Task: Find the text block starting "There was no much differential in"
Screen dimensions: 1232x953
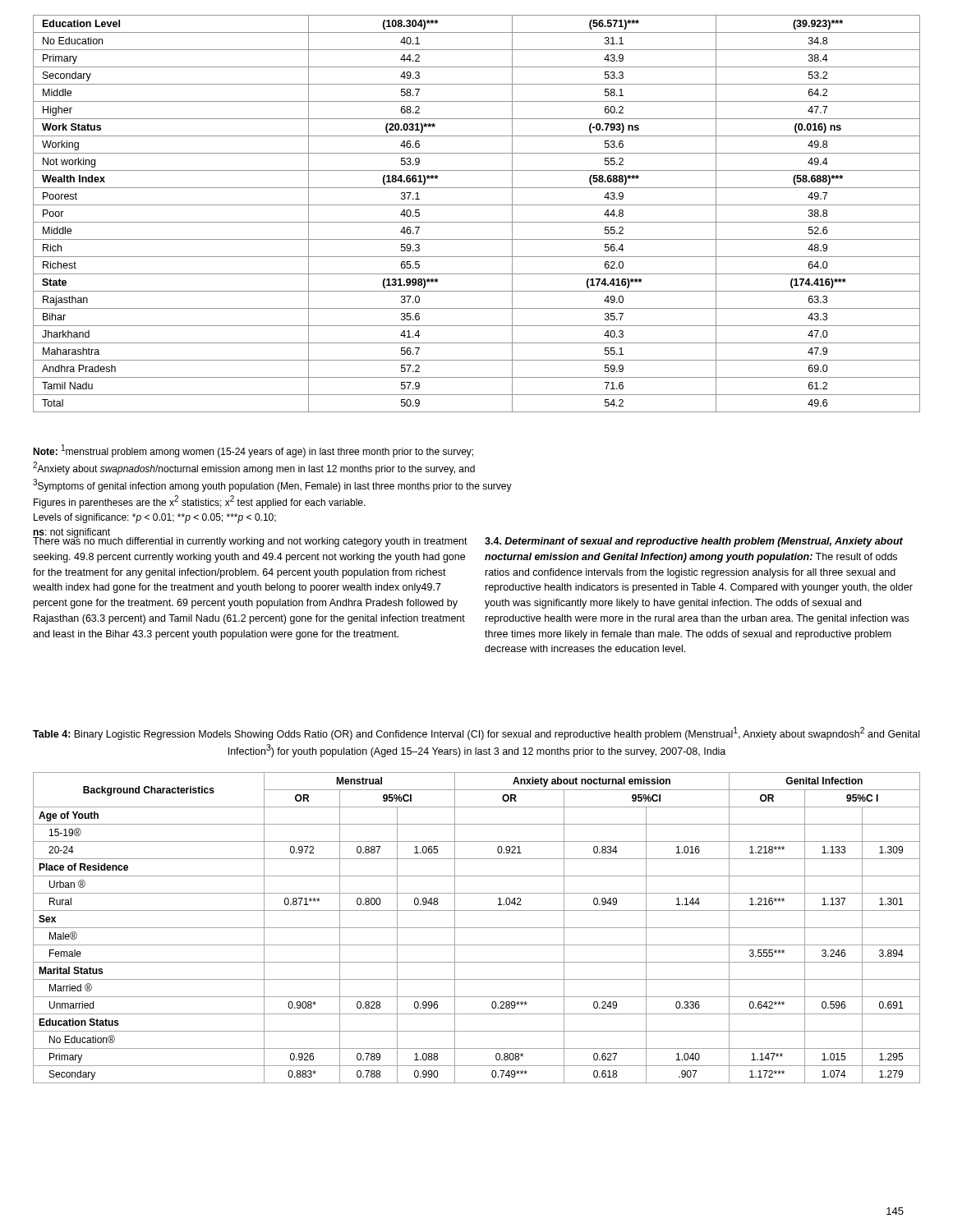Action: click(x=250, y=587)
